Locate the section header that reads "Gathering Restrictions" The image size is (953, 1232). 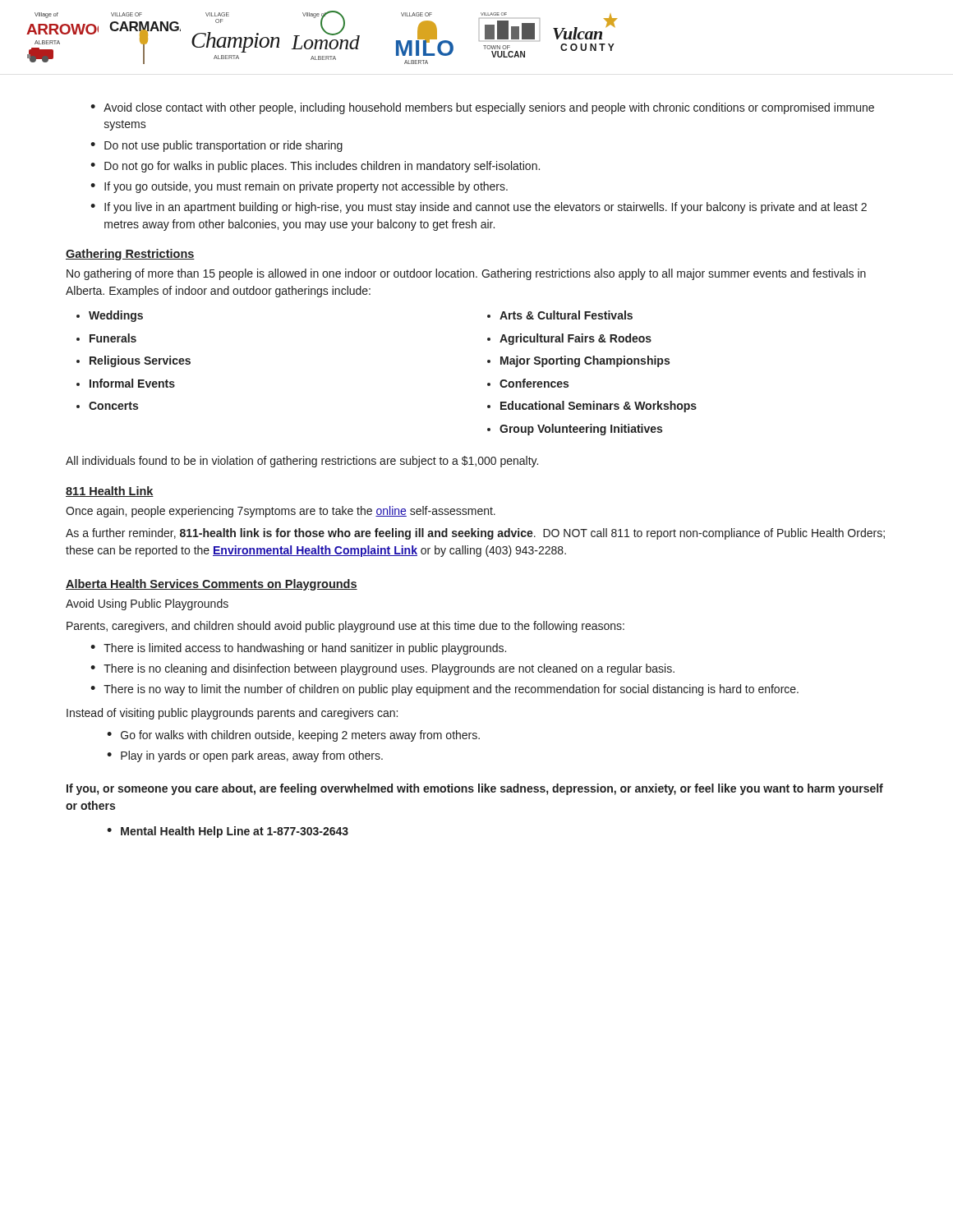click(130, 254)
